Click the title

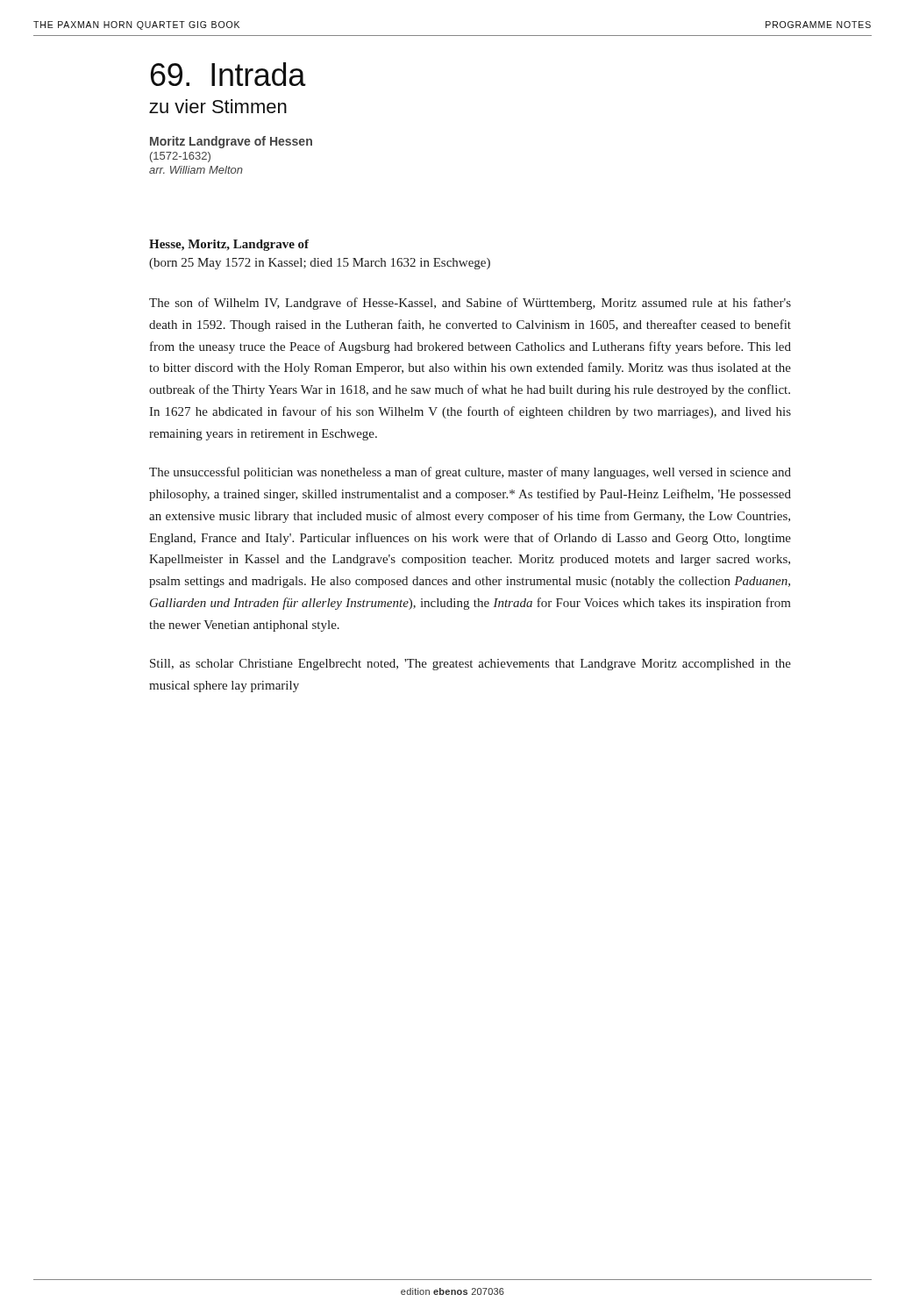click(470, 88)
